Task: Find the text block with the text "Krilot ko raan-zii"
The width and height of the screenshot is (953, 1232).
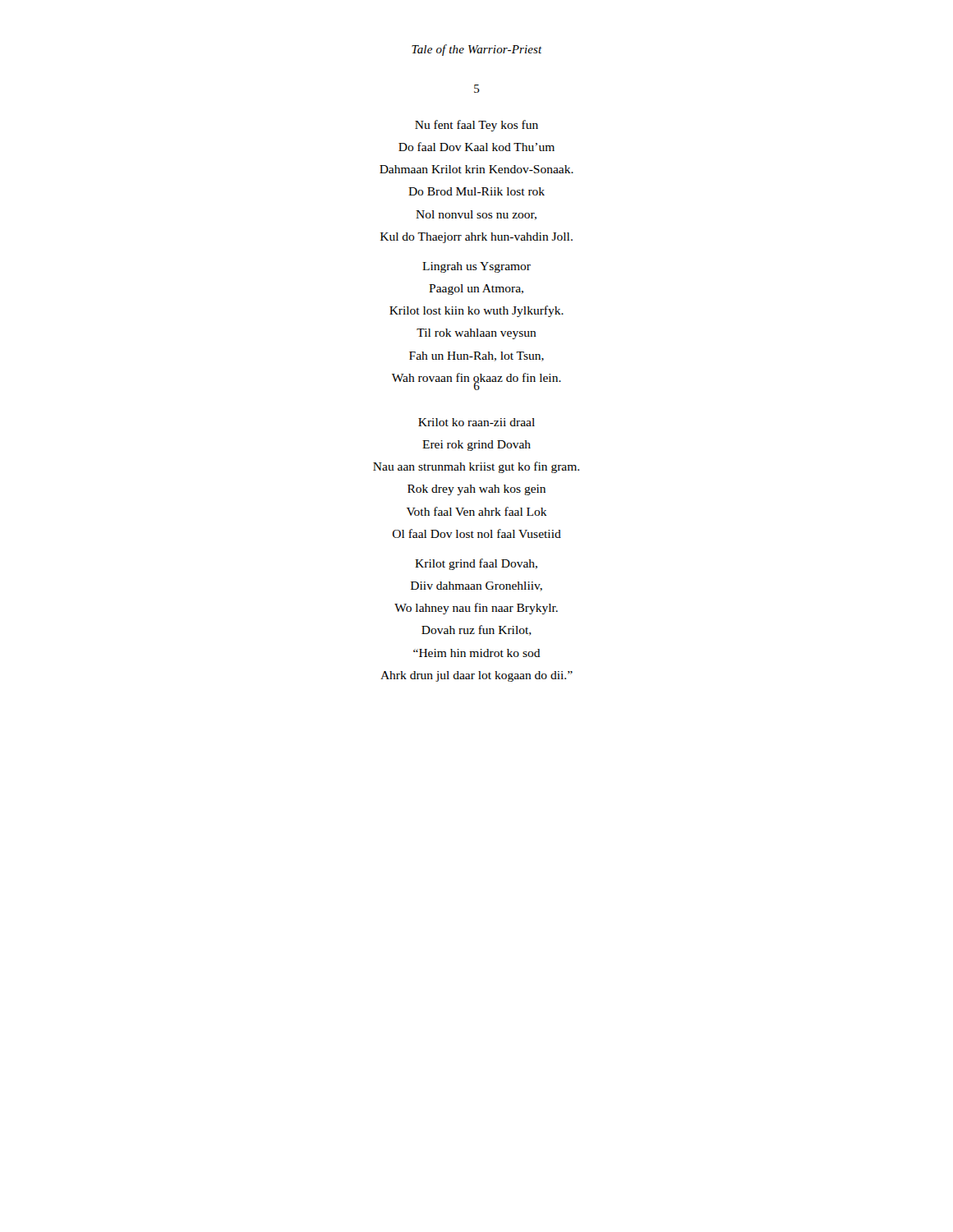Action: (x=476, y=477)
